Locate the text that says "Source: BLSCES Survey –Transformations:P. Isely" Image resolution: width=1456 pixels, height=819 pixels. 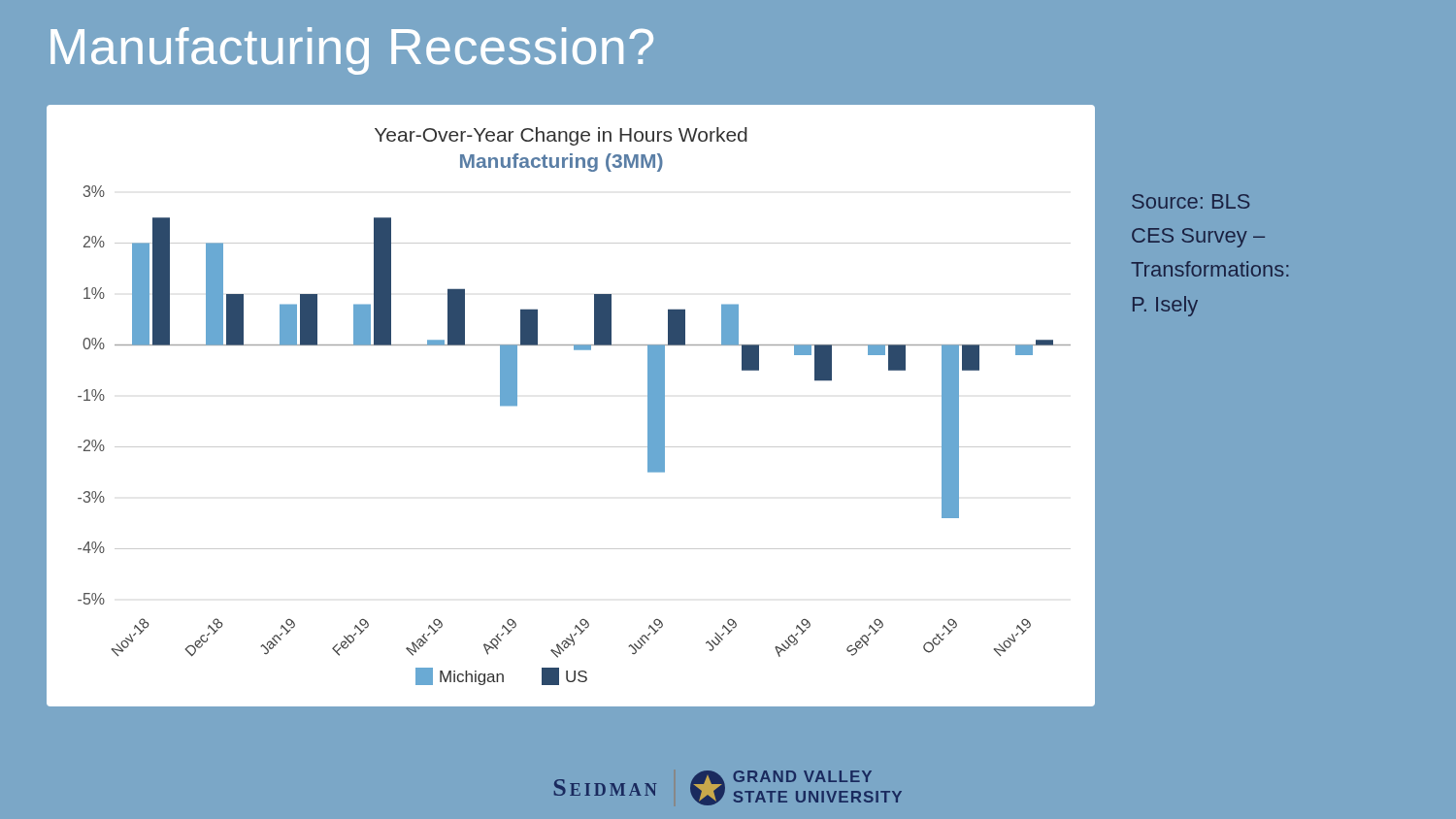coord(1211,253)
